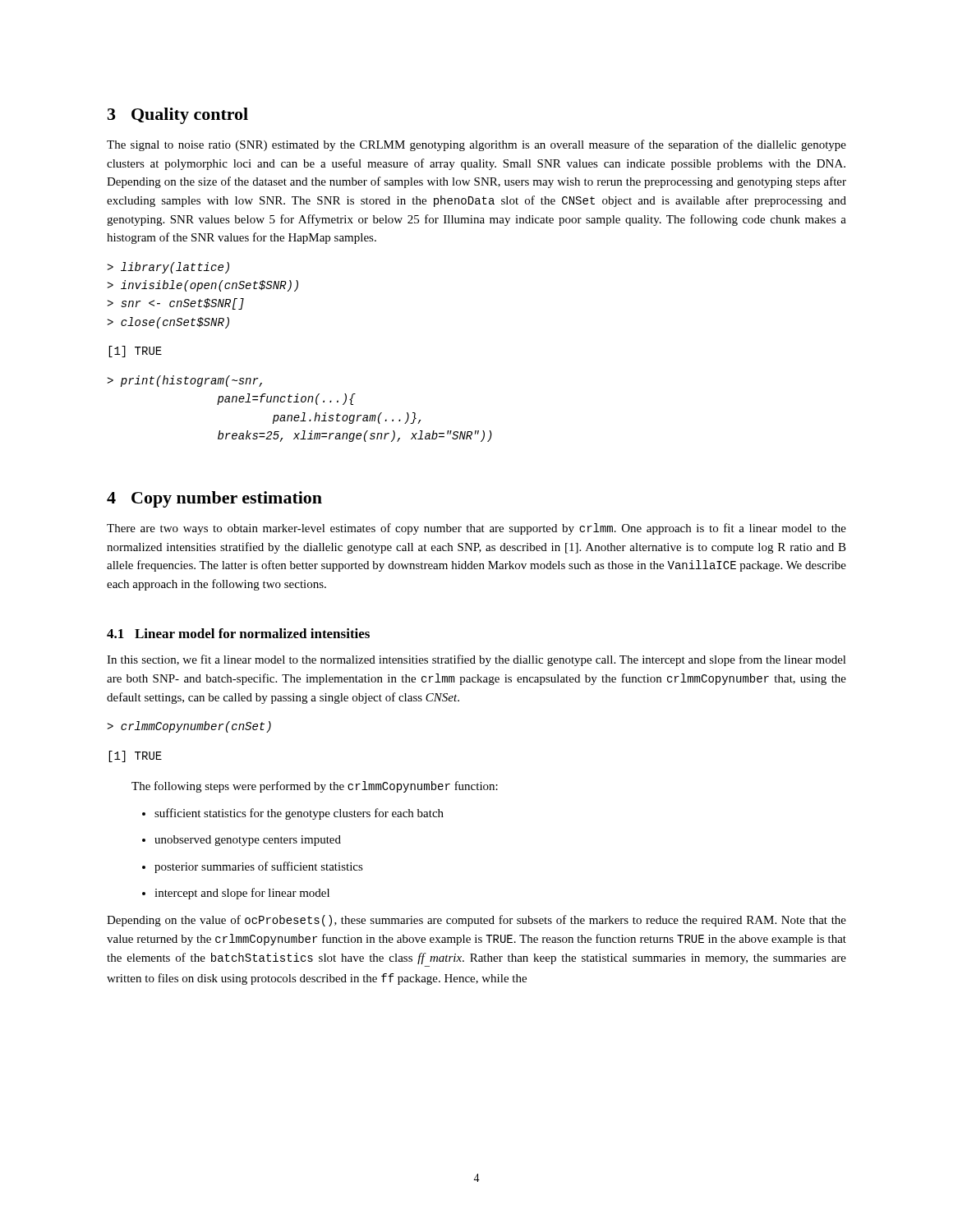Viewport: 953px width, 1232px height.
Task: Where does it say "unobserved genotype centers imputed"?
Action: pyautogui.click(x=242, y=841)
